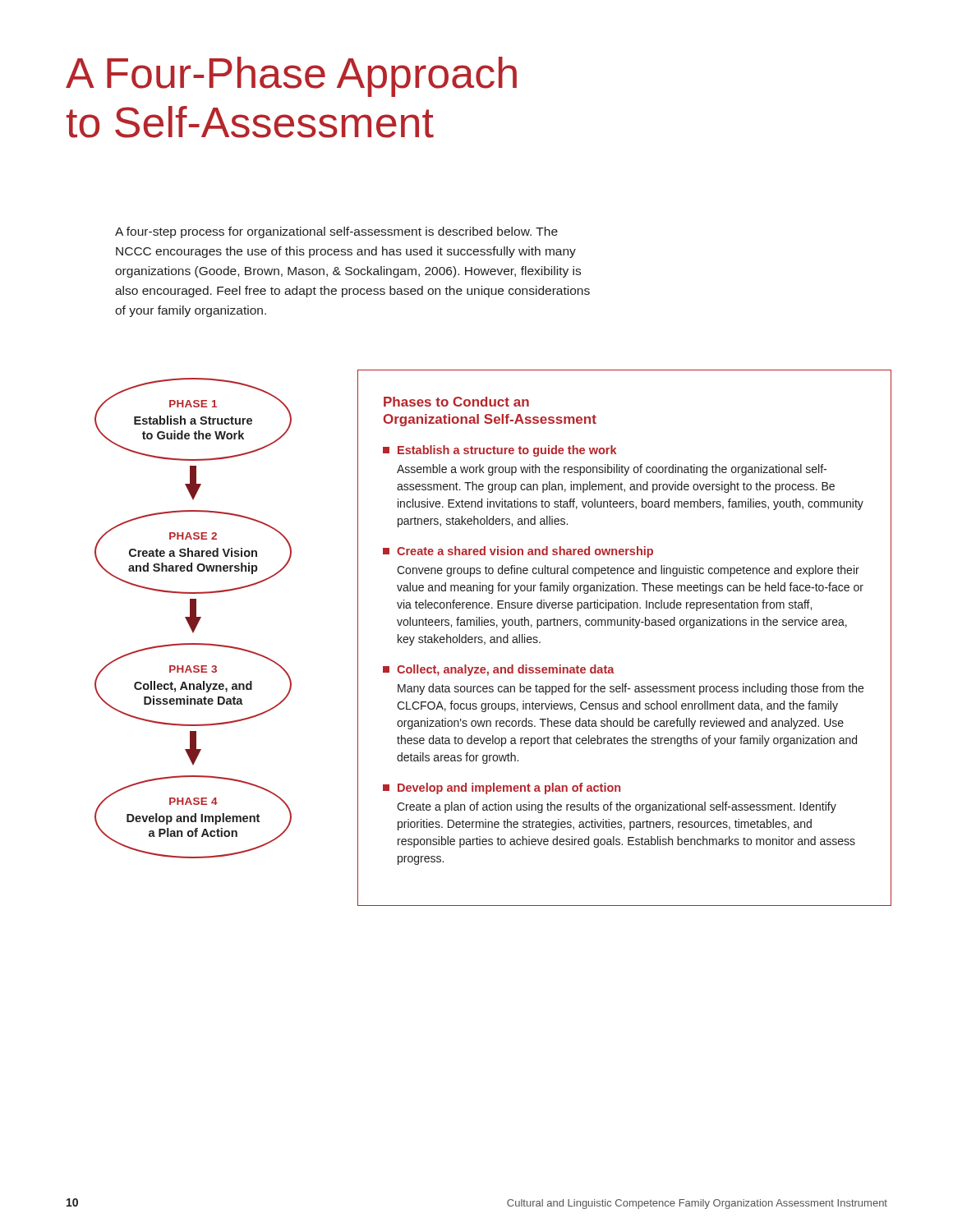The height and width of the screenshot is (1232, 953).
Task: Click on the list item that reads "Collect, analyze, and disseminate data Many"
Action: [x=624, y=714]
